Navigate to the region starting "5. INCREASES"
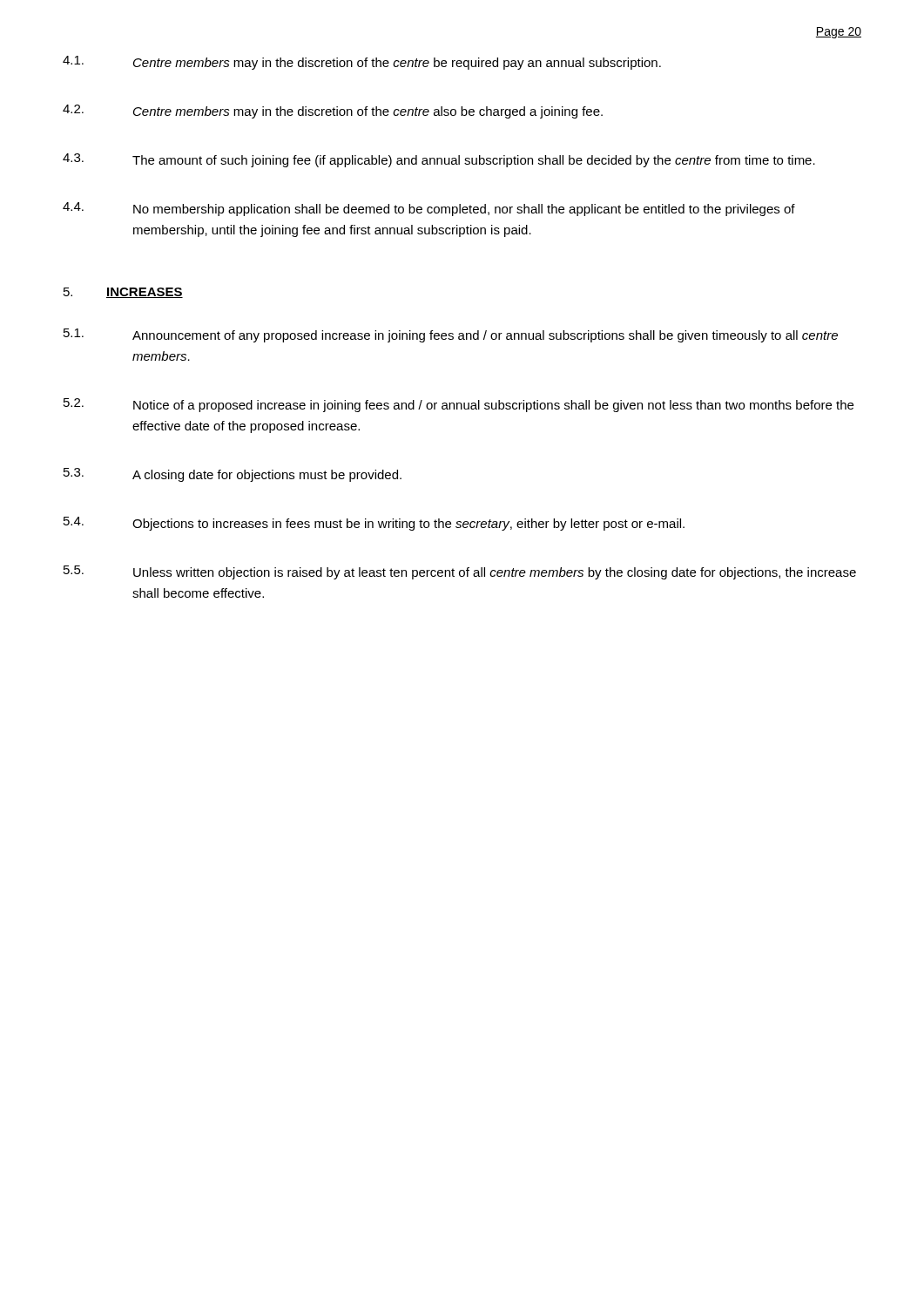Viewport: 924px width, 1307px height. tap(123, 291)
